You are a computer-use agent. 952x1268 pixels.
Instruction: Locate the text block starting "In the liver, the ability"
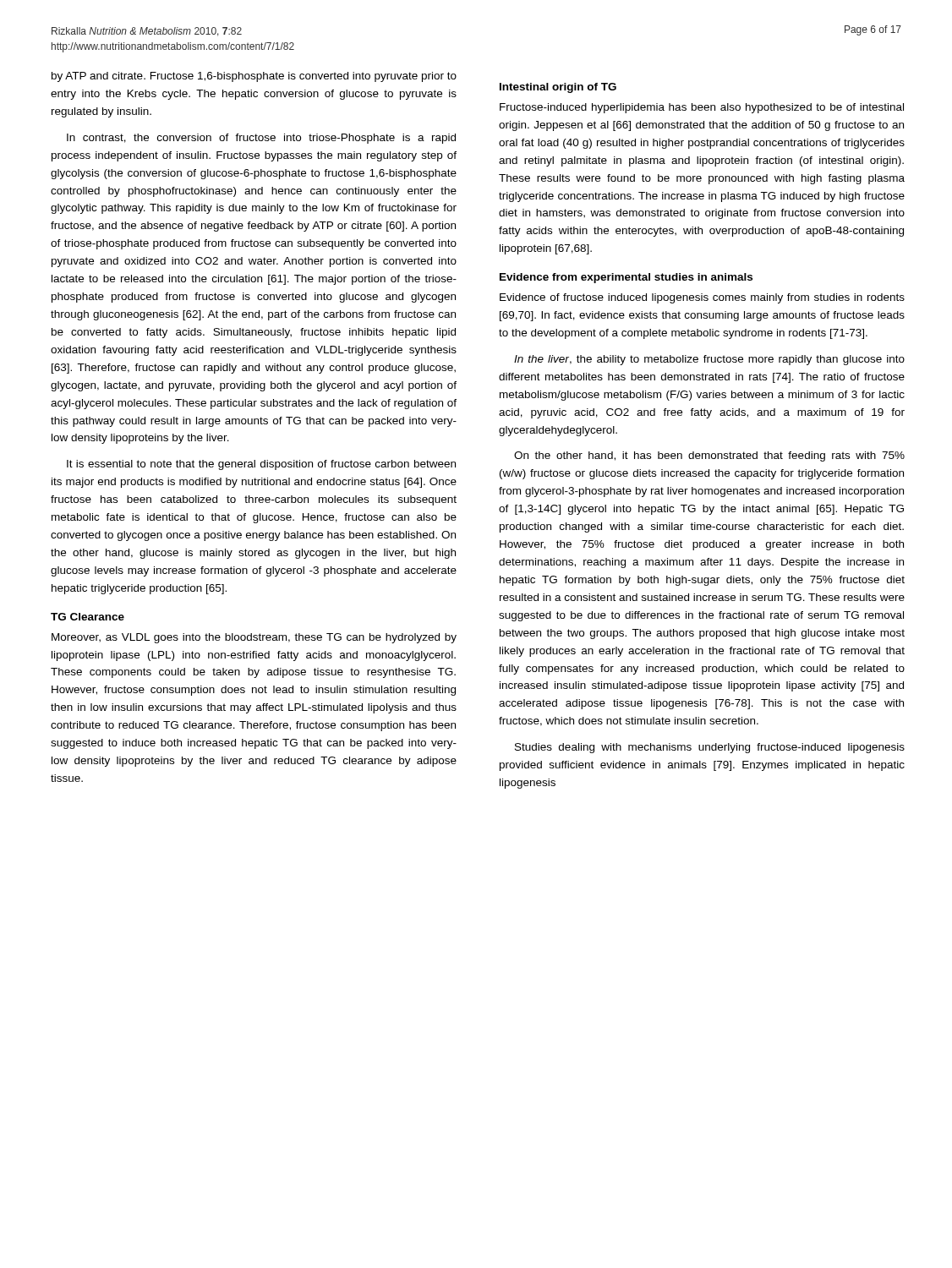pyautogui.click(x=702, y=395)
